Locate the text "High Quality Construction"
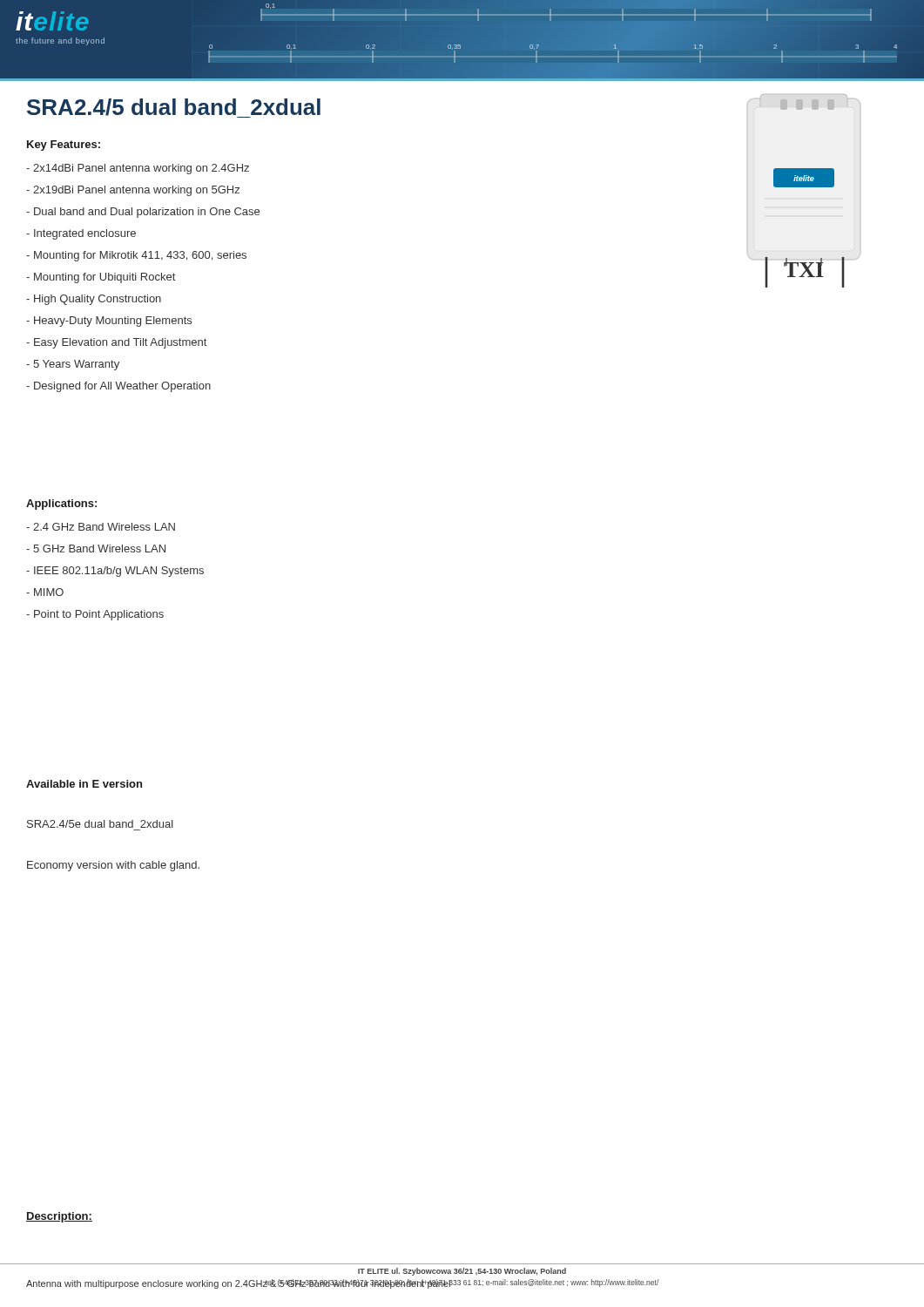Viewport: 924px width, 1307px height. [94, 298]
